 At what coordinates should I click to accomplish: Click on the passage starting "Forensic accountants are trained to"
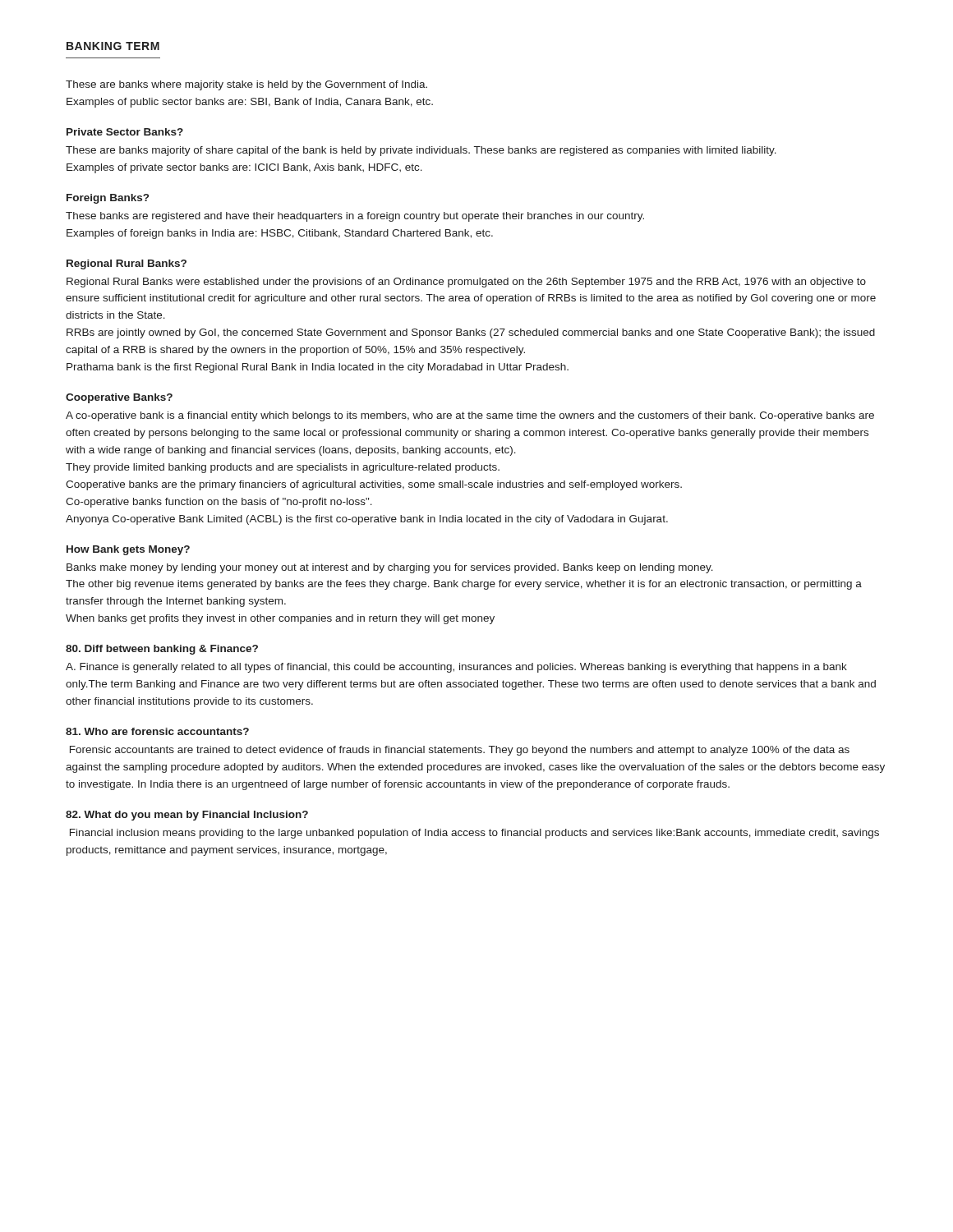point(475,767)
